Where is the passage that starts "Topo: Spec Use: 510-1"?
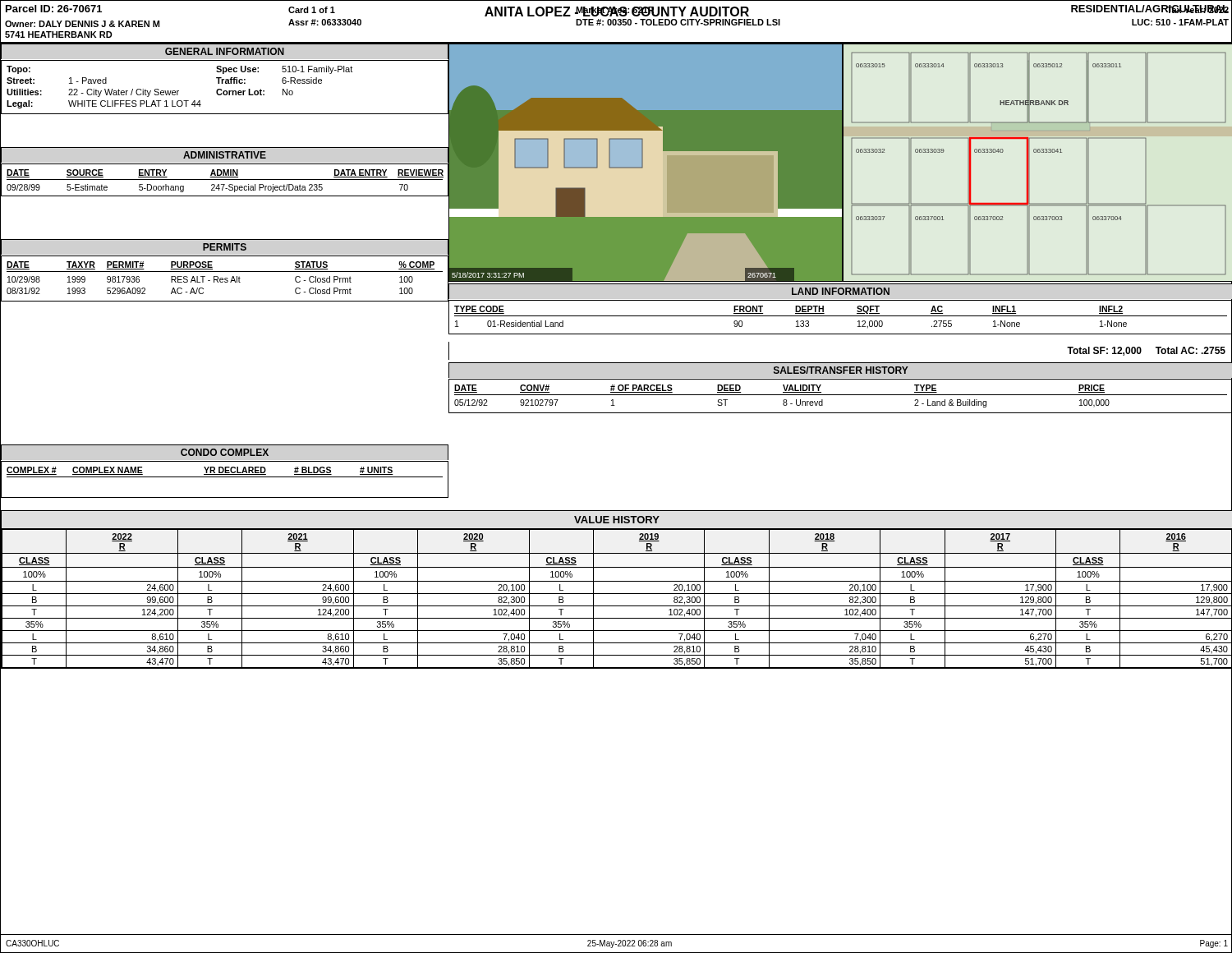The image size is (1232, 953). click(x=225, y=86)
